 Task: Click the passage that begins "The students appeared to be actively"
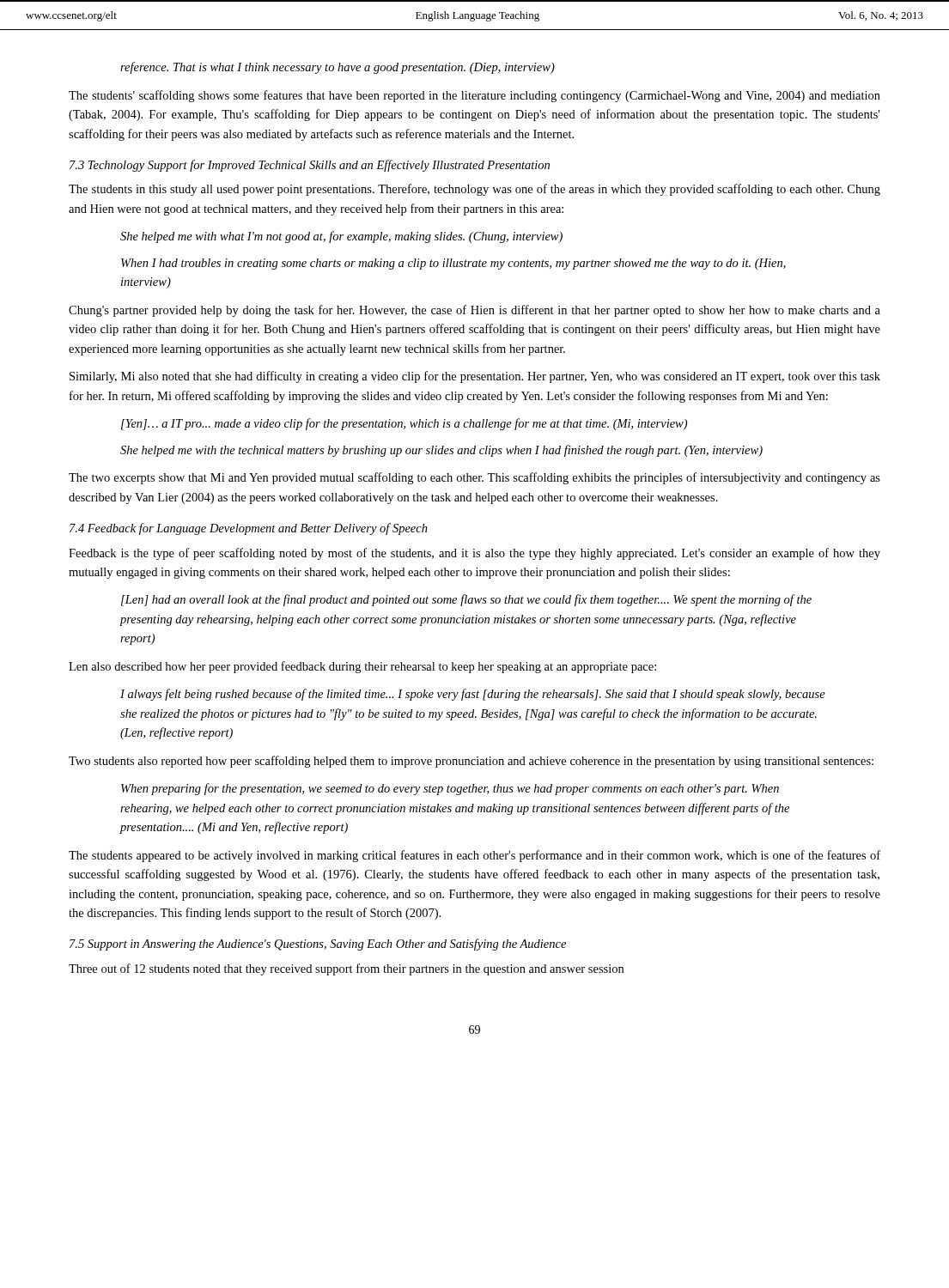(x=474, y=884)
